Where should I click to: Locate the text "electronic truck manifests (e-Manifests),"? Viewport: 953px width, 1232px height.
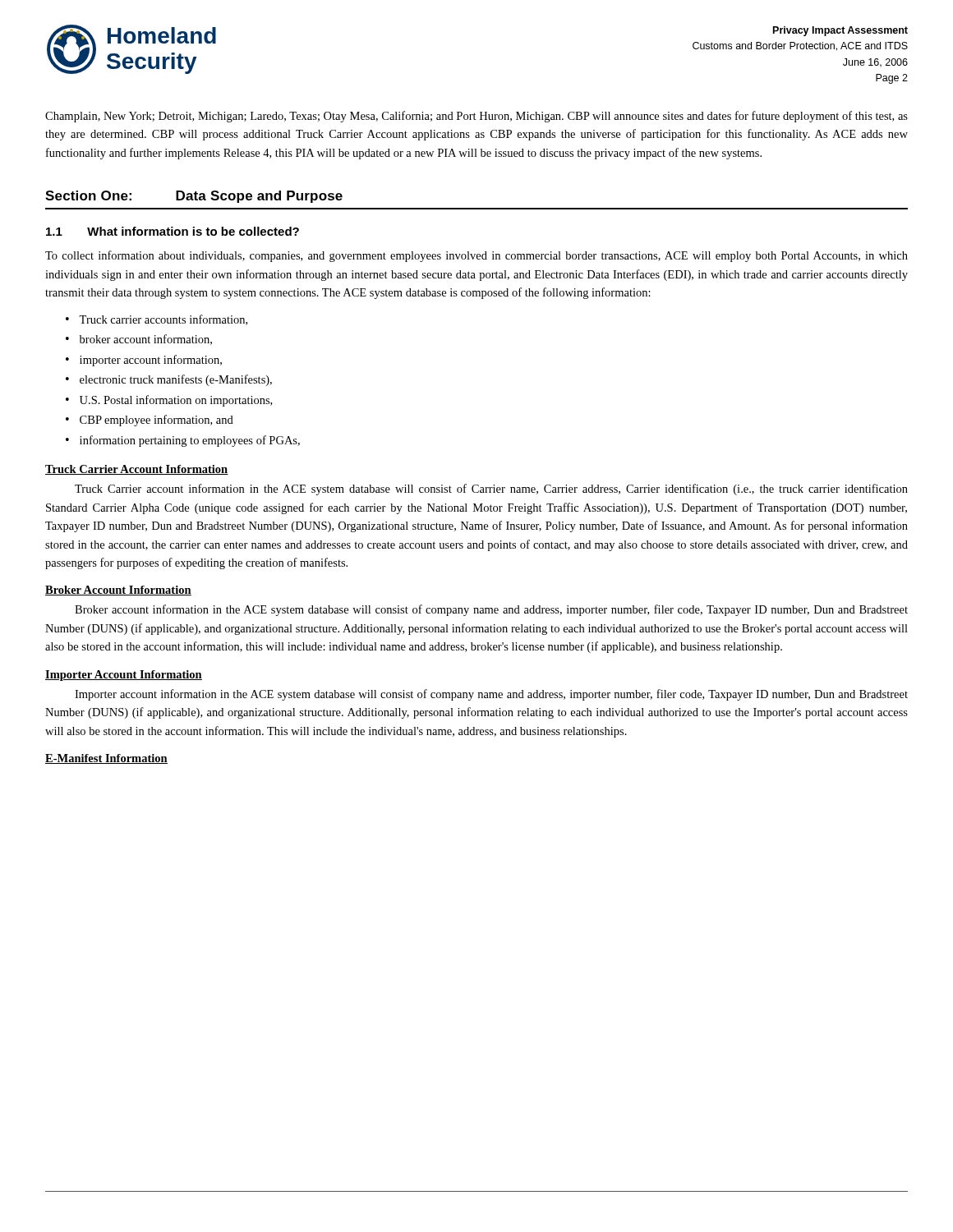tap(176, 380)
